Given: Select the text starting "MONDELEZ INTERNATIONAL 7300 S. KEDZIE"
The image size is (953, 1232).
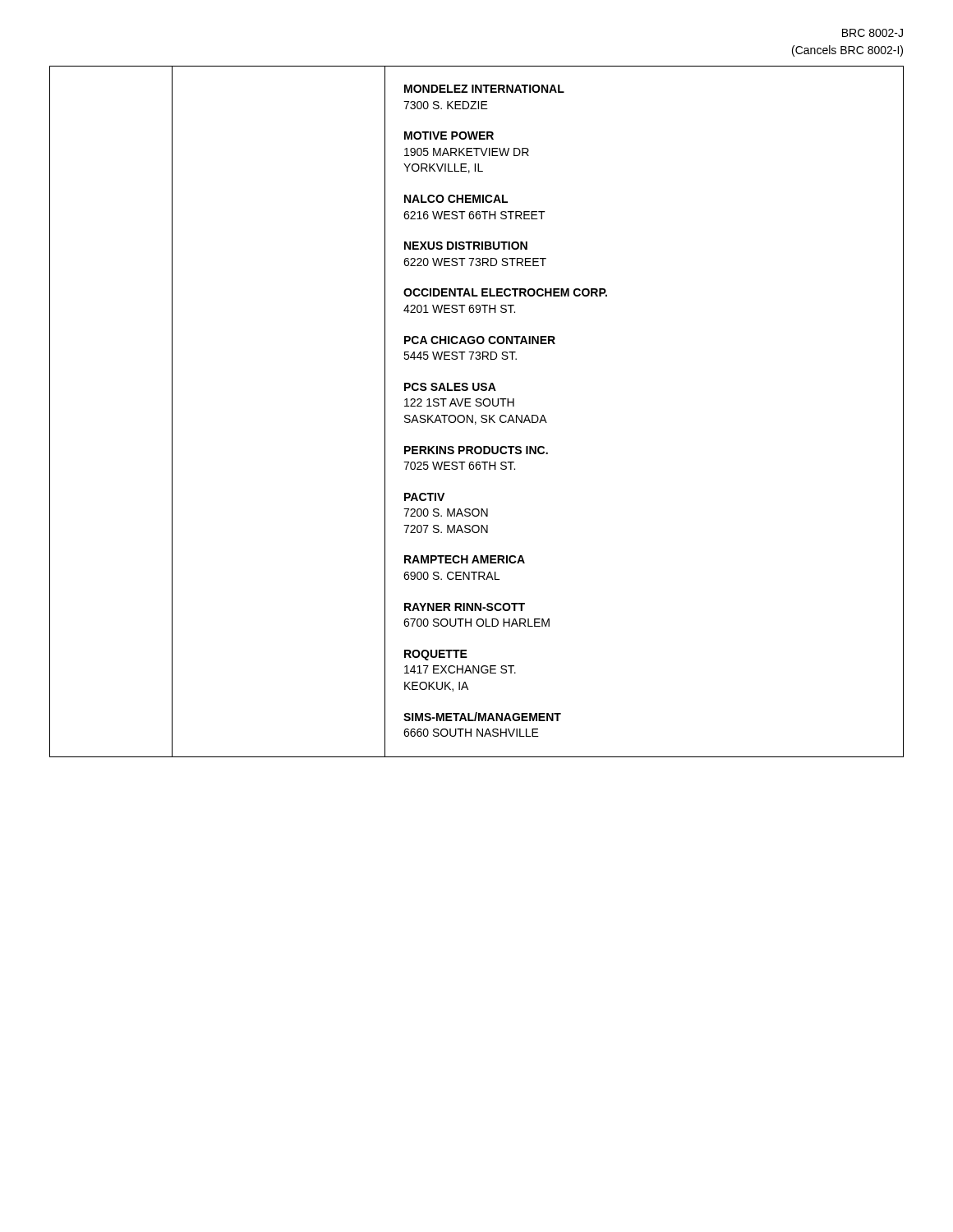Looking at the screenshot, I should (x=484, y=89).
